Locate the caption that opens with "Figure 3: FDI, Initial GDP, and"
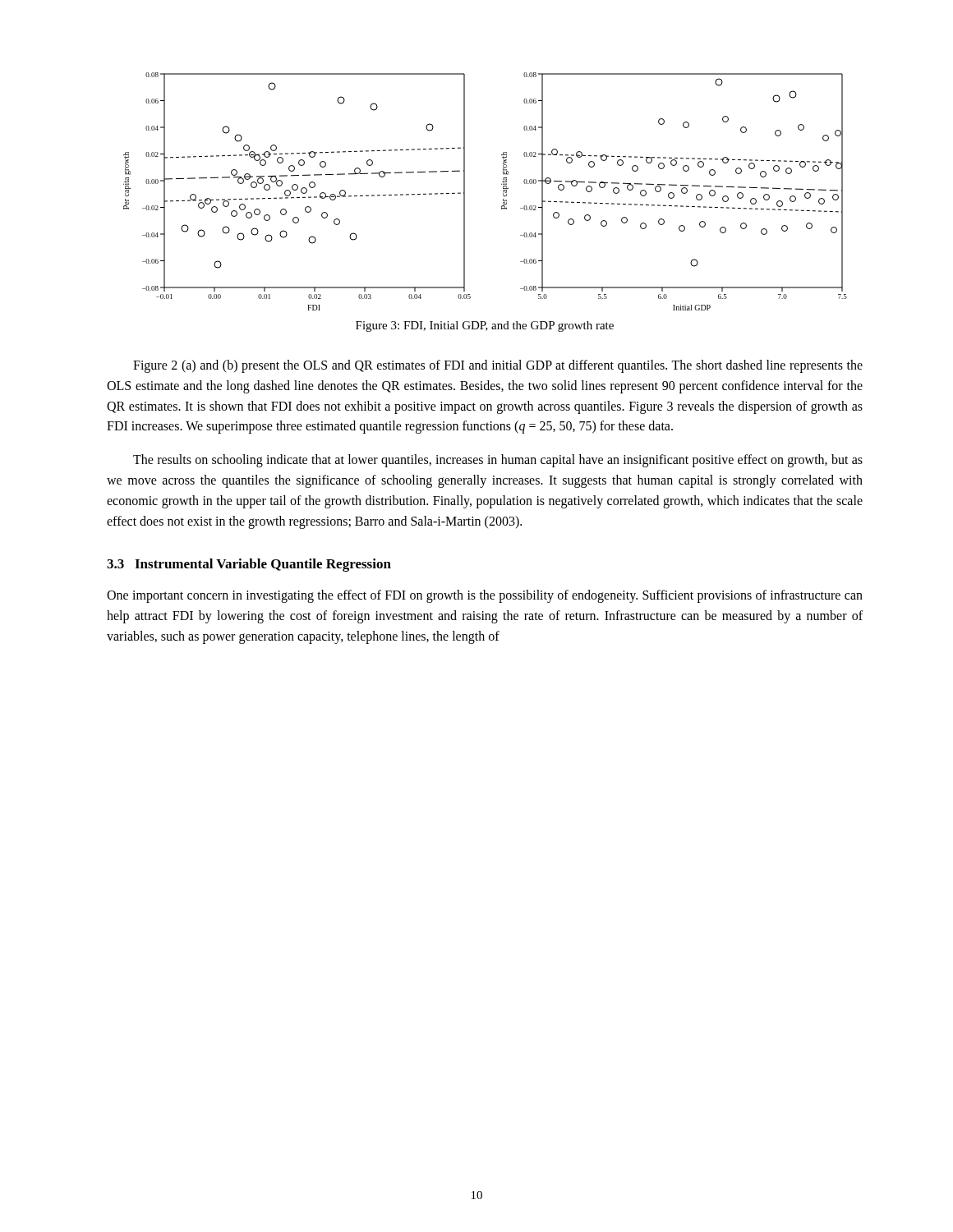The image size is (953, 1232). (485, 325)
